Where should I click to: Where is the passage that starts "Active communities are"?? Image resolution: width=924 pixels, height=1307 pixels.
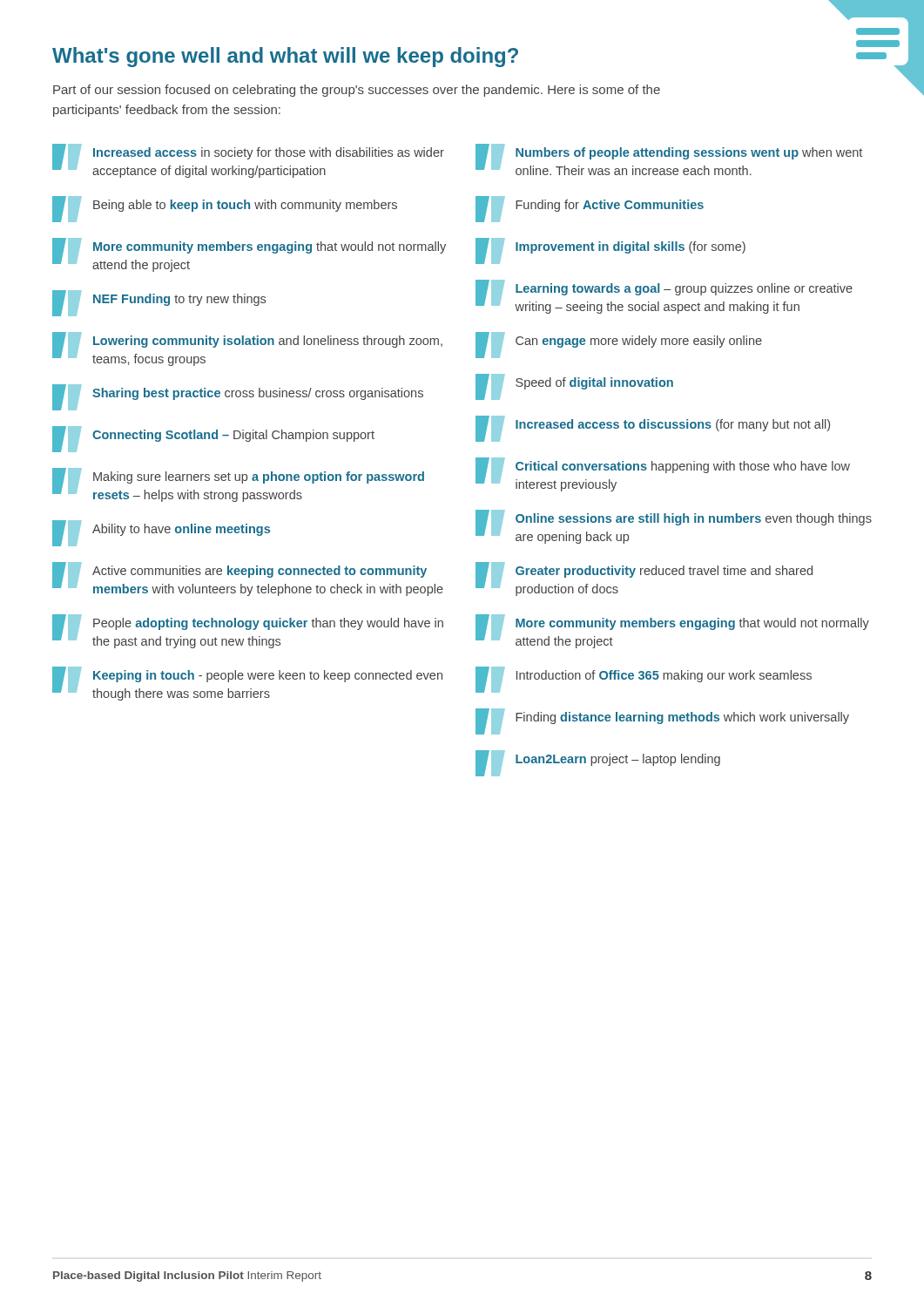point(251,580)
